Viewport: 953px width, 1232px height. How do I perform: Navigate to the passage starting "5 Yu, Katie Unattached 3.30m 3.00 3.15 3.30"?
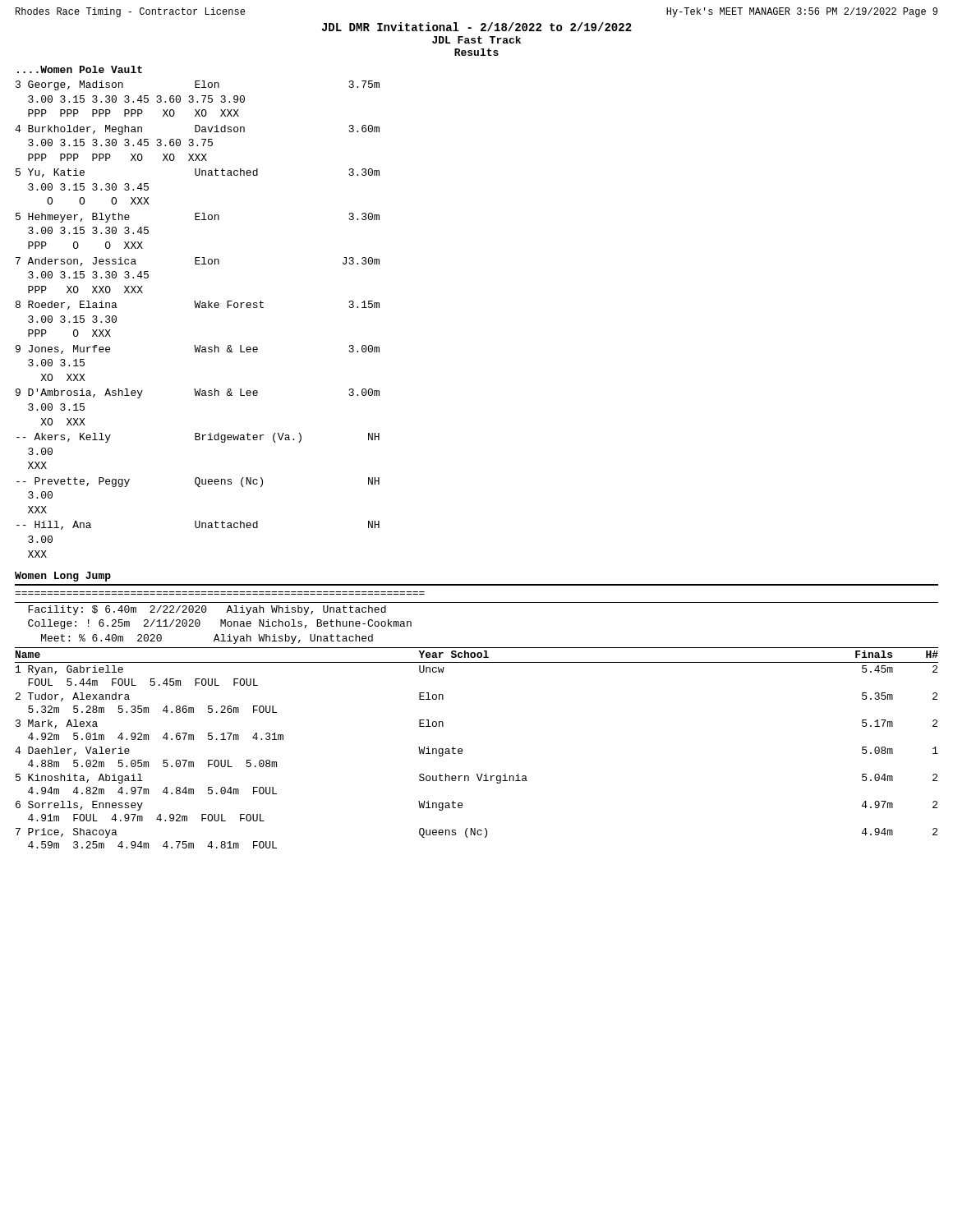[198, 173]
